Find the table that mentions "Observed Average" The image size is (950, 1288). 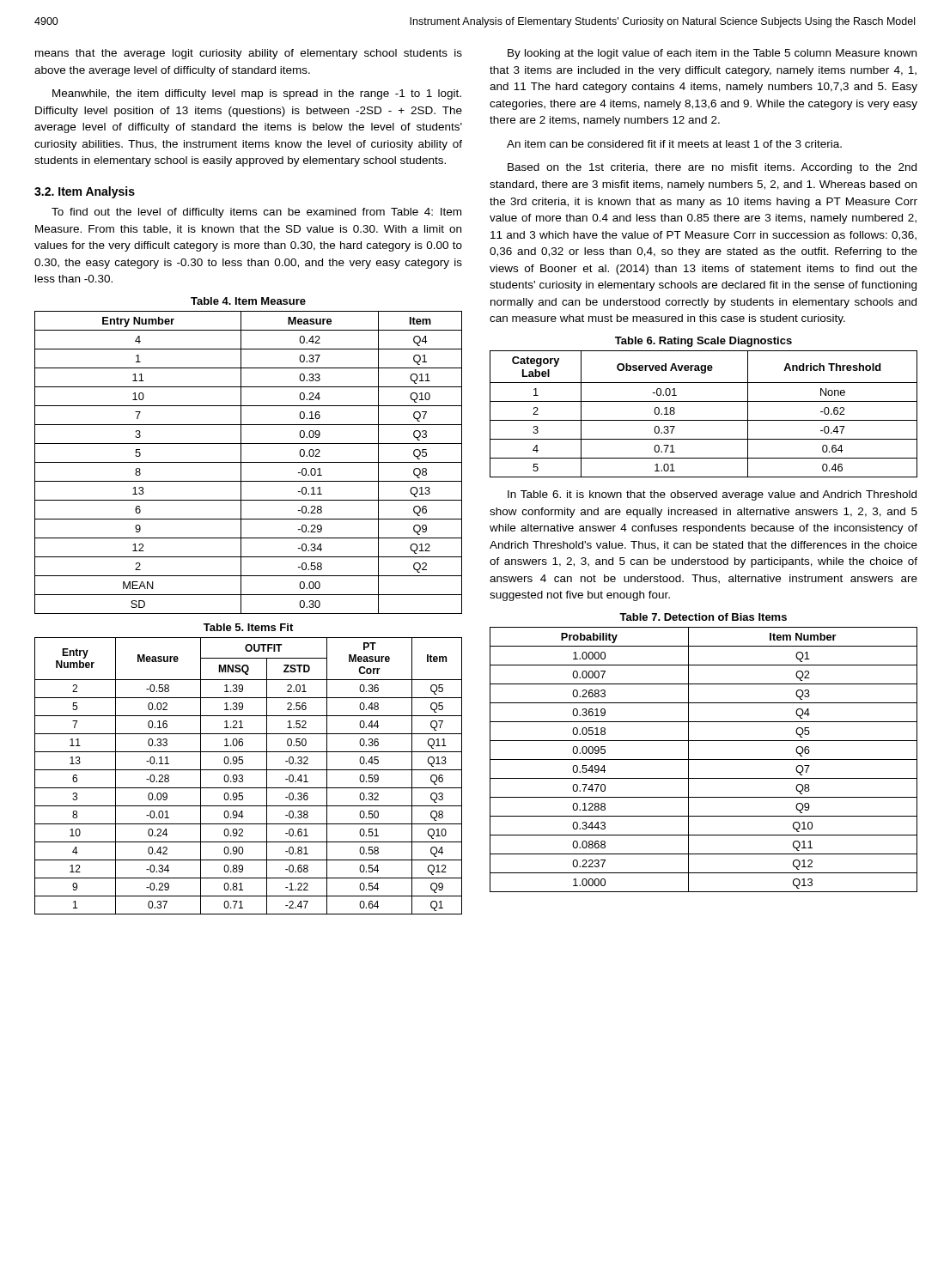tap(703, 414)
